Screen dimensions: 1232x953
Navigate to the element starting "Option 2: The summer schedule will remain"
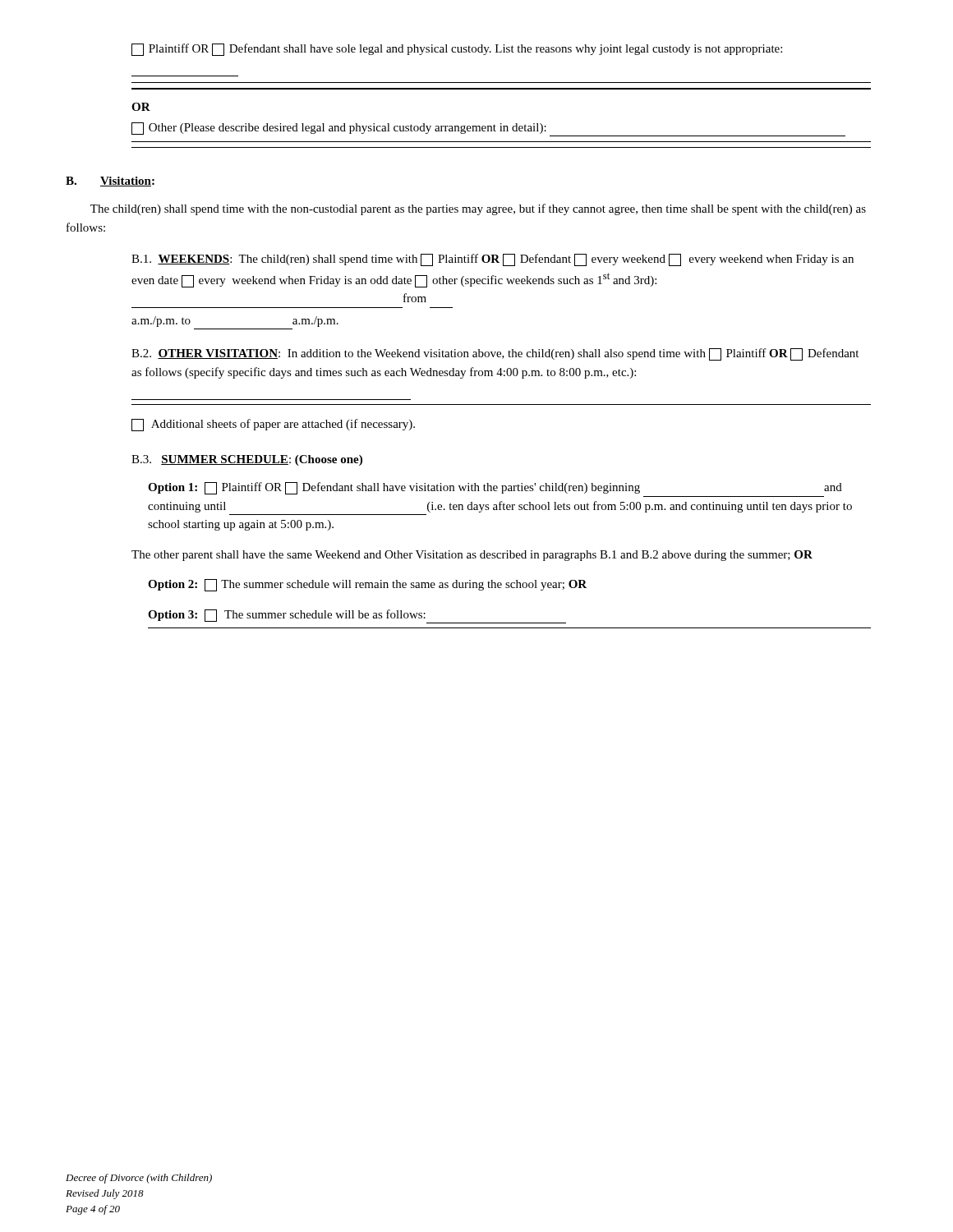pyautogui.click(x=509, y=584)
